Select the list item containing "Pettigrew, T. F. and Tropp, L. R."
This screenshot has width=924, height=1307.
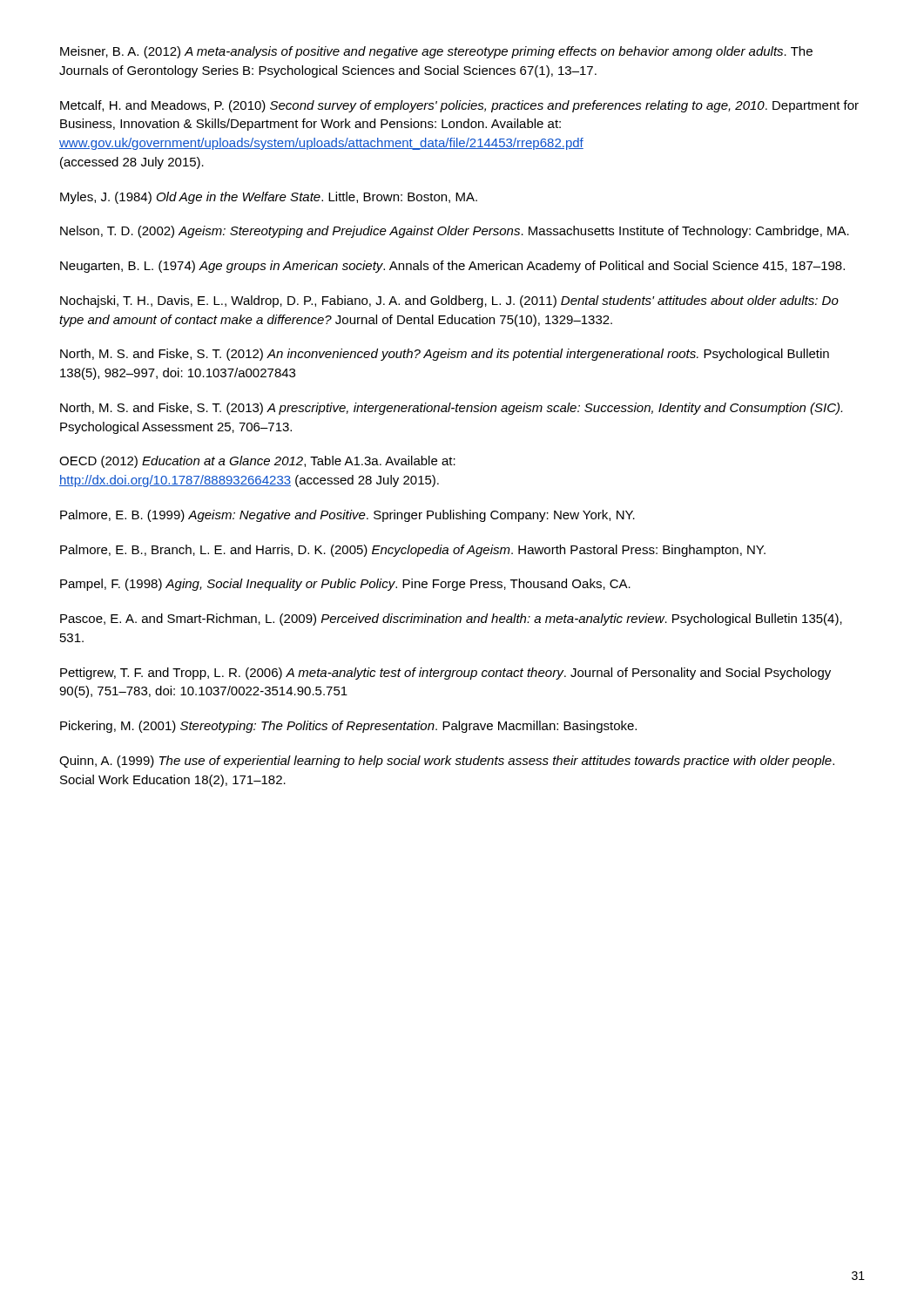pyautogui.click(x=445, y=681)
